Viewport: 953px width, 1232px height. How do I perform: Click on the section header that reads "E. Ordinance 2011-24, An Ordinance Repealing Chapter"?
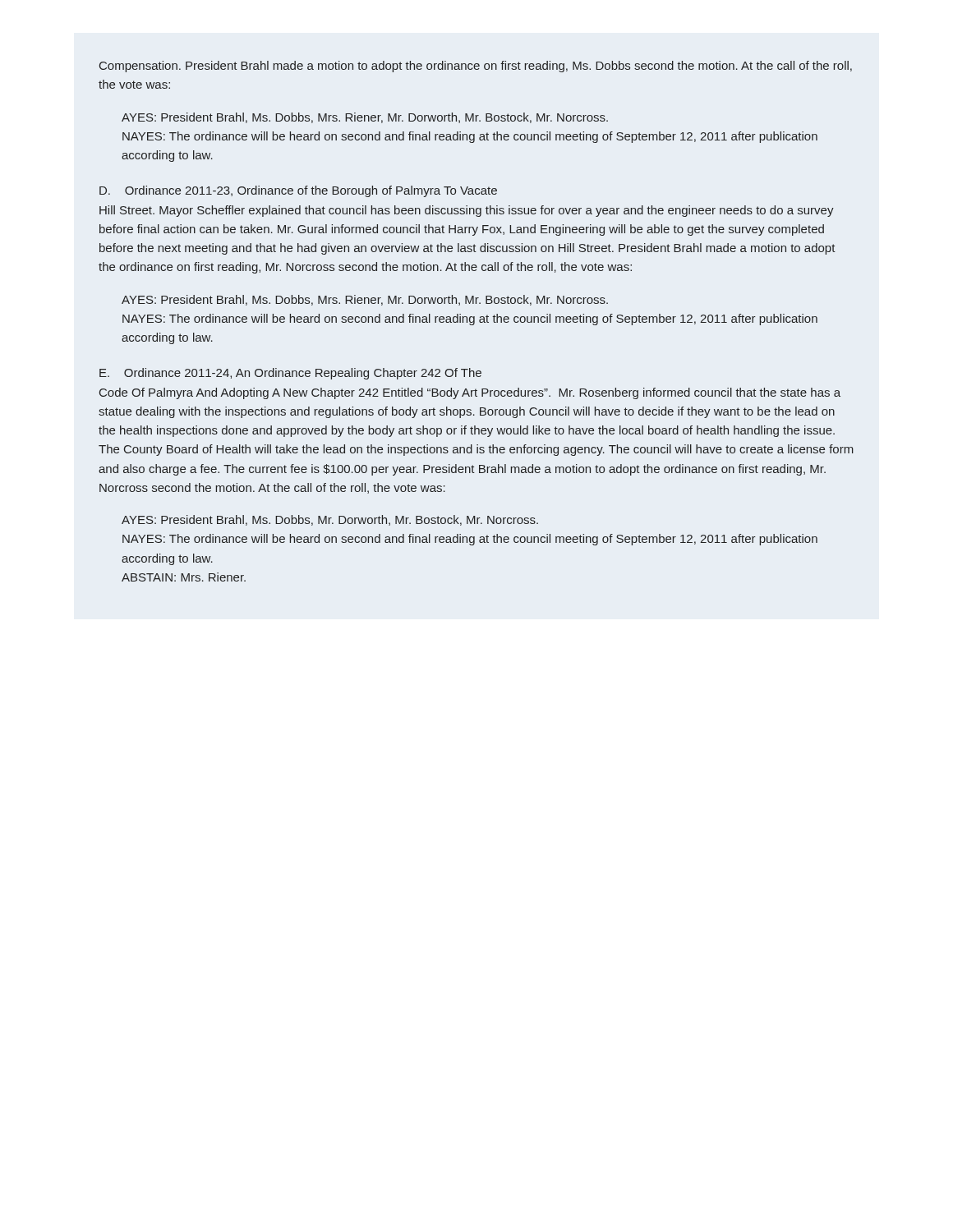click(x=290, y=373)
